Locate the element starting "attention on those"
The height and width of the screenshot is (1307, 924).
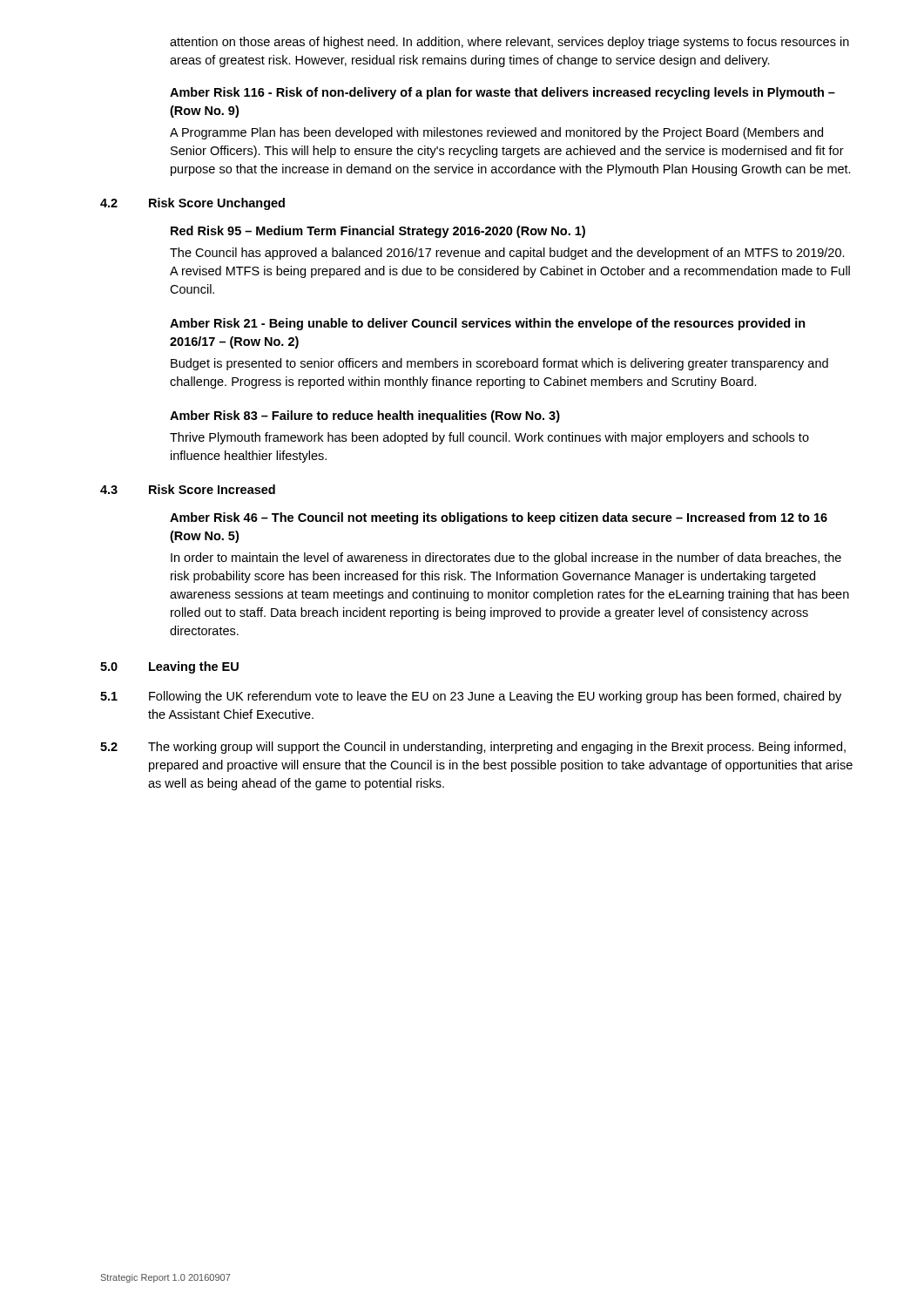click(x=510, y=51)
